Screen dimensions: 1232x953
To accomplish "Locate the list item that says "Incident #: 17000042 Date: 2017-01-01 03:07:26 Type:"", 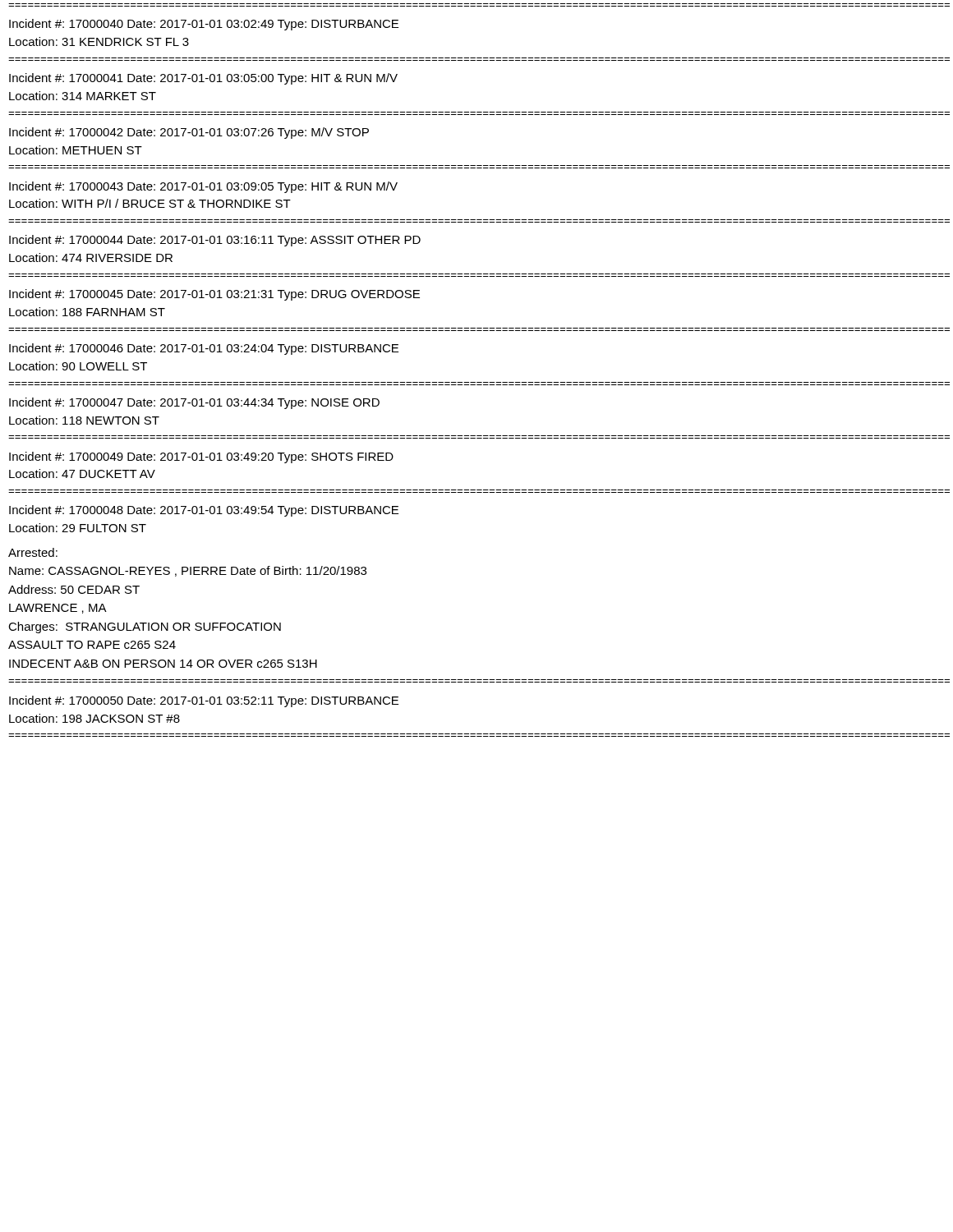I will (189, 133).
